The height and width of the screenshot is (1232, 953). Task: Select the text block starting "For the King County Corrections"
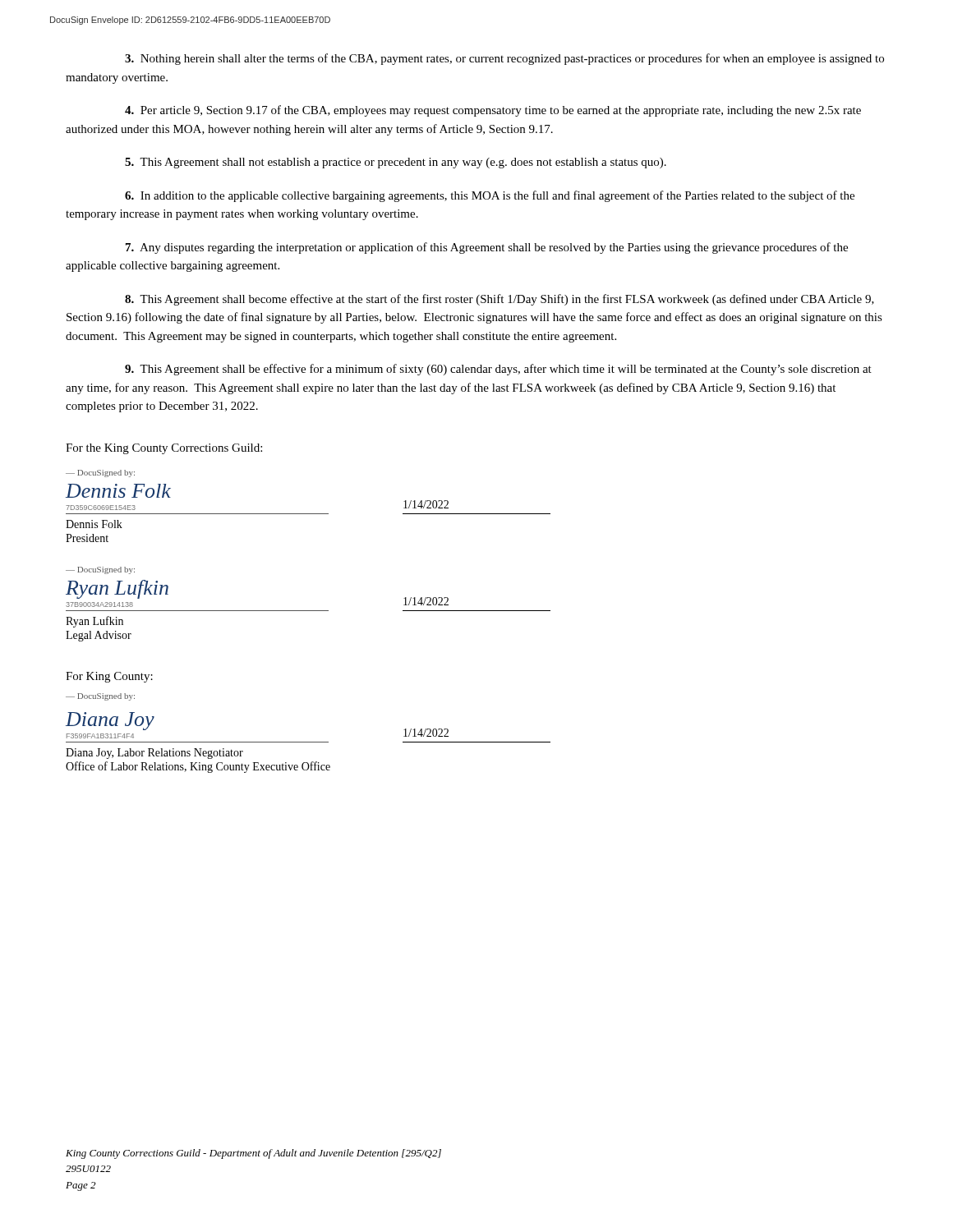point(164,447)
